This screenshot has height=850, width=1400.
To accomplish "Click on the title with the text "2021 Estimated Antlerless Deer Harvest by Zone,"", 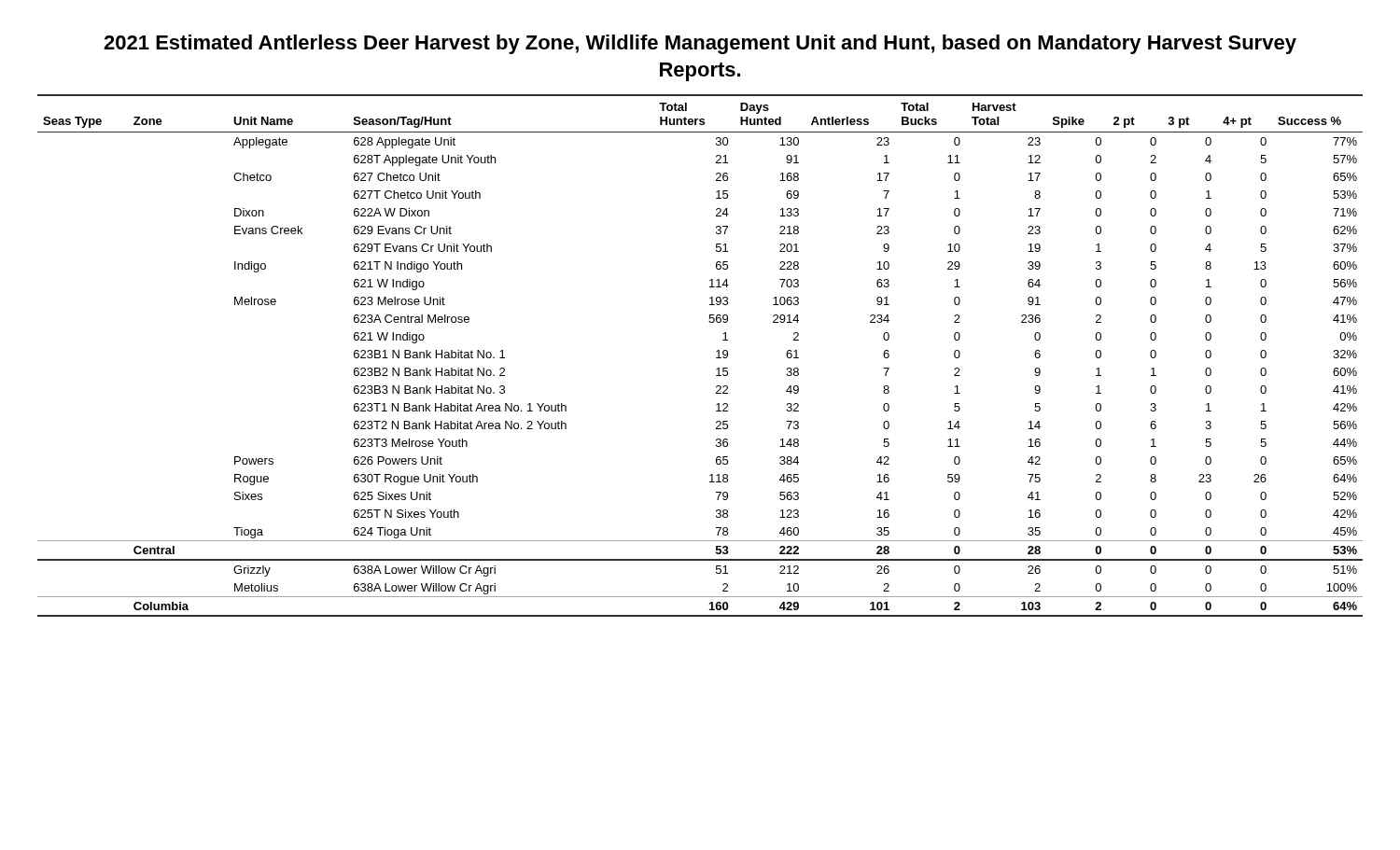I will point(700,57).
